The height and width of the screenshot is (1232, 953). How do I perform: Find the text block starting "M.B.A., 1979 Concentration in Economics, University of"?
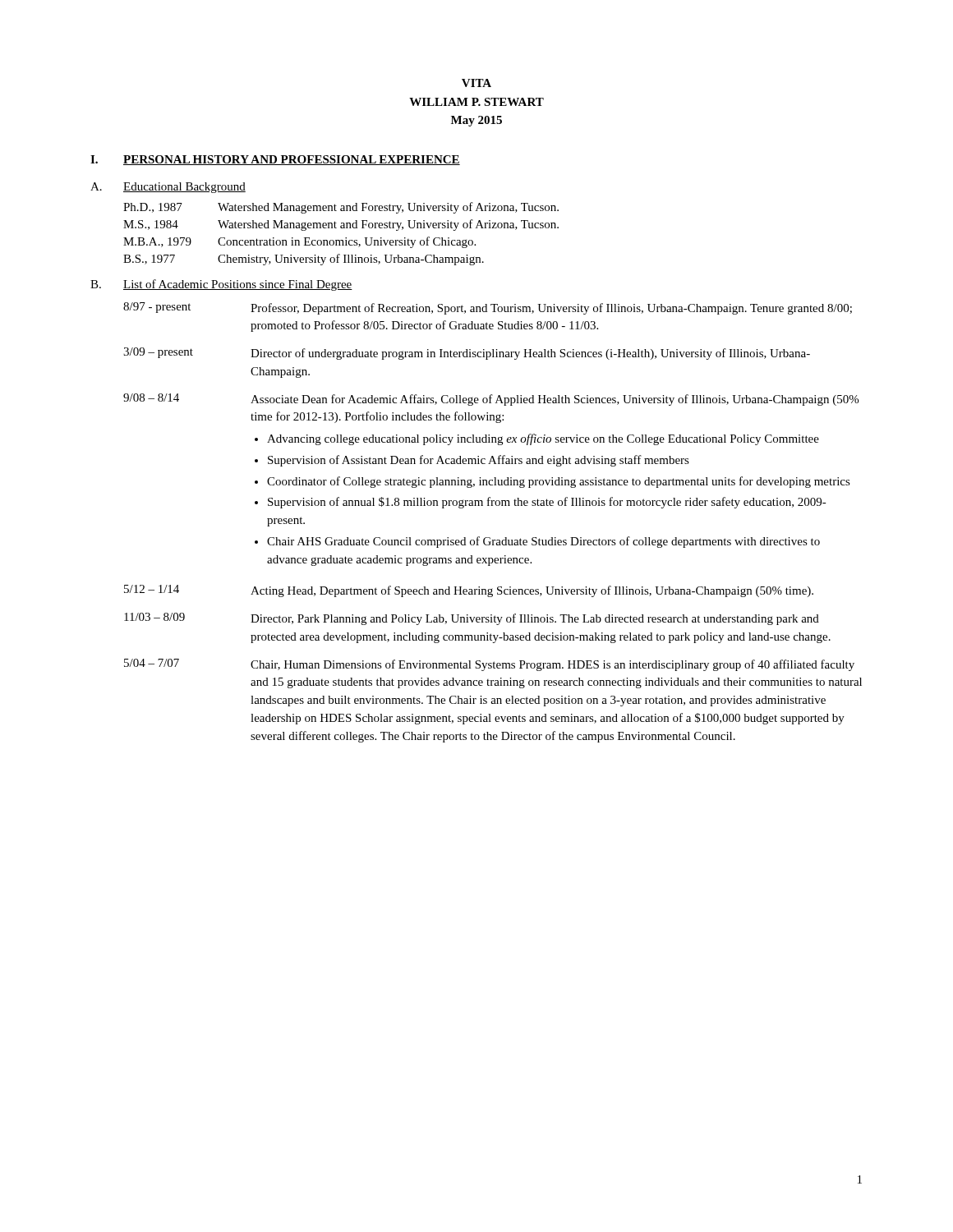(x=300, y=241)
